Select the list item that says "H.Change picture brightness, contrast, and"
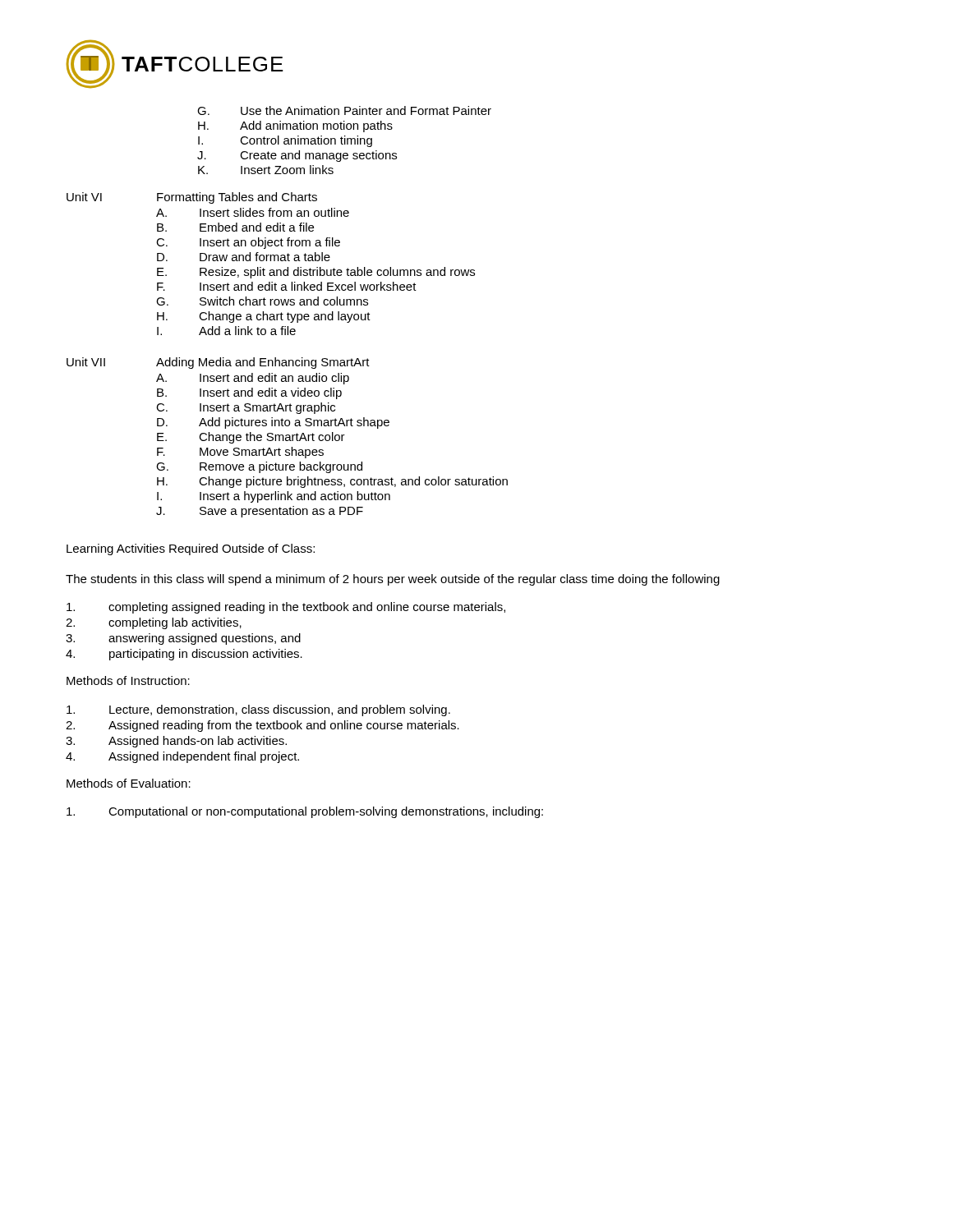 point(332,482)
